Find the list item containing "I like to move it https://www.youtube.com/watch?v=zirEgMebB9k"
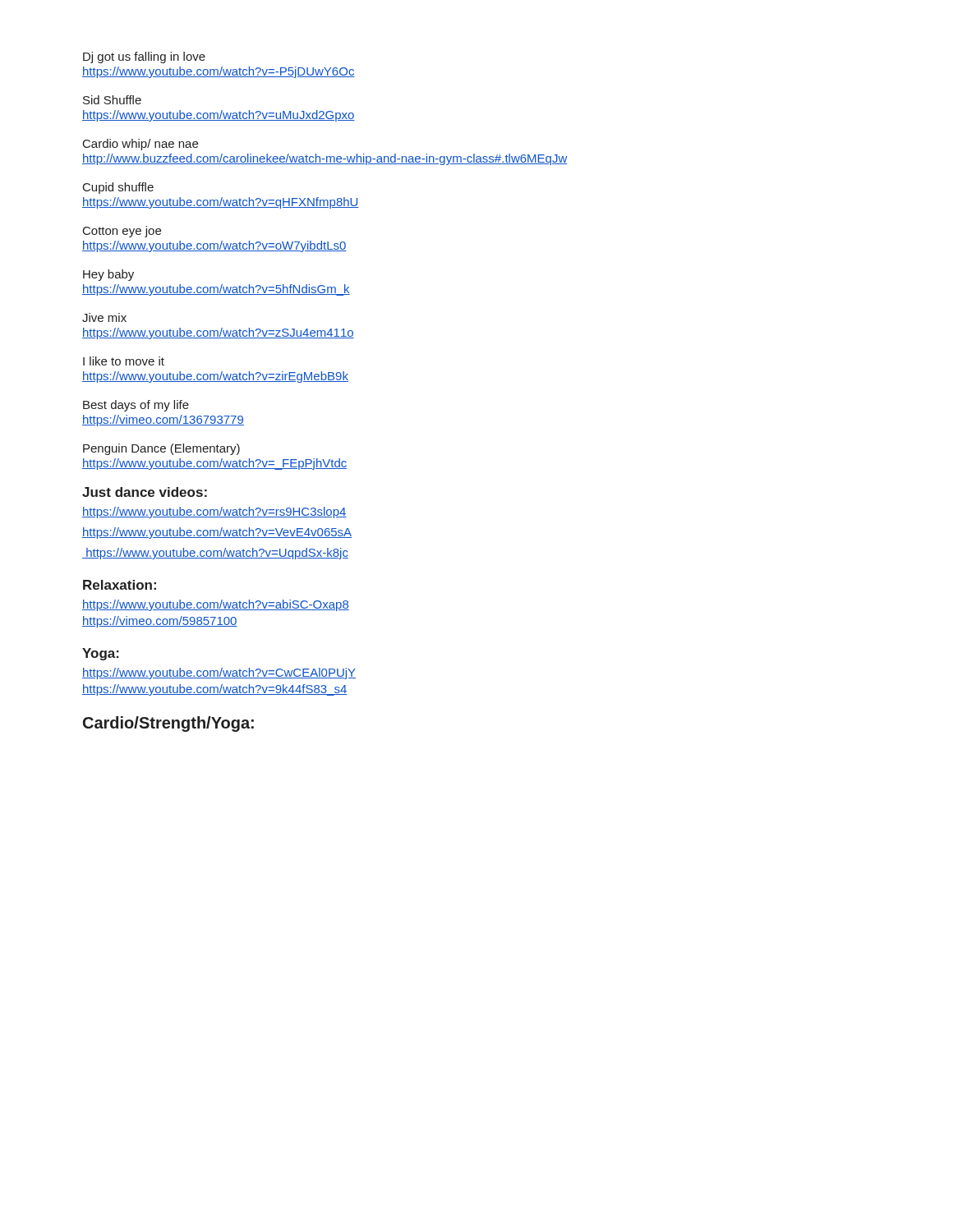Screen dimensions: 1232x953 click(x=124, y=361)
